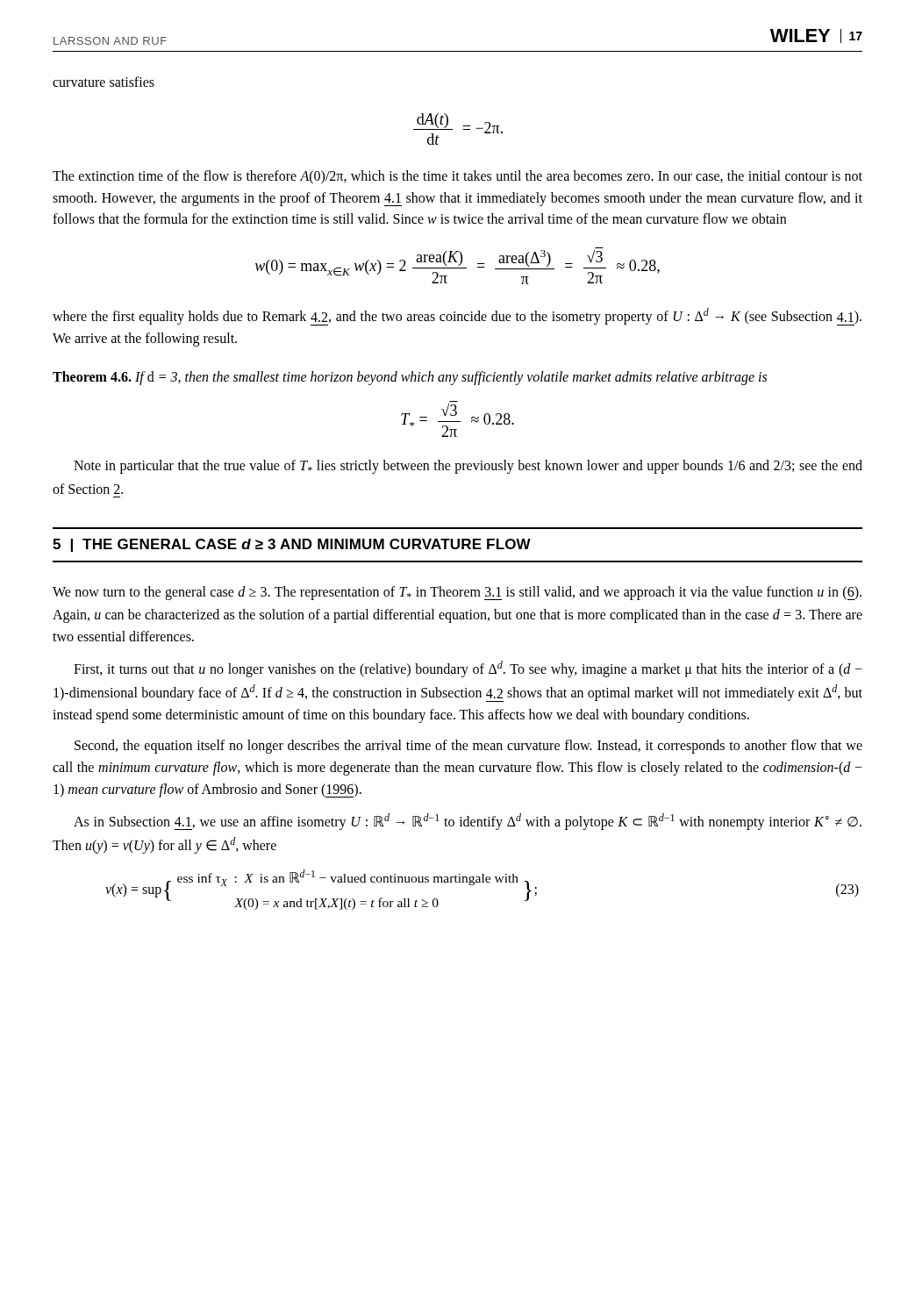Find the formula on this page that starts "v(x) = sup"
Image resolution: width=915 pixels, height=1316 pixels.
[x=458, y=890]
